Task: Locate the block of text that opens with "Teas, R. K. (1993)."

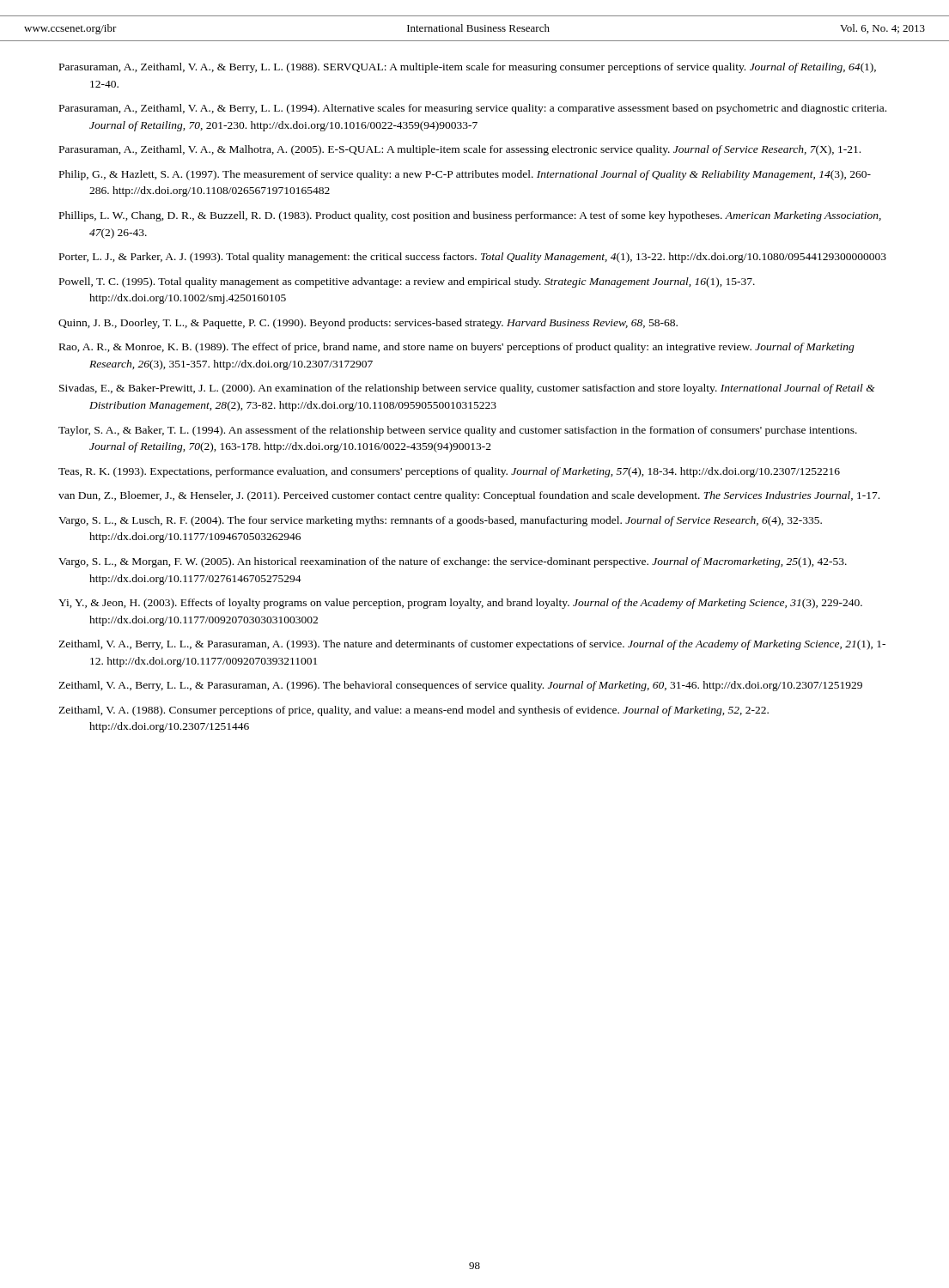Action: coord(449,471)
